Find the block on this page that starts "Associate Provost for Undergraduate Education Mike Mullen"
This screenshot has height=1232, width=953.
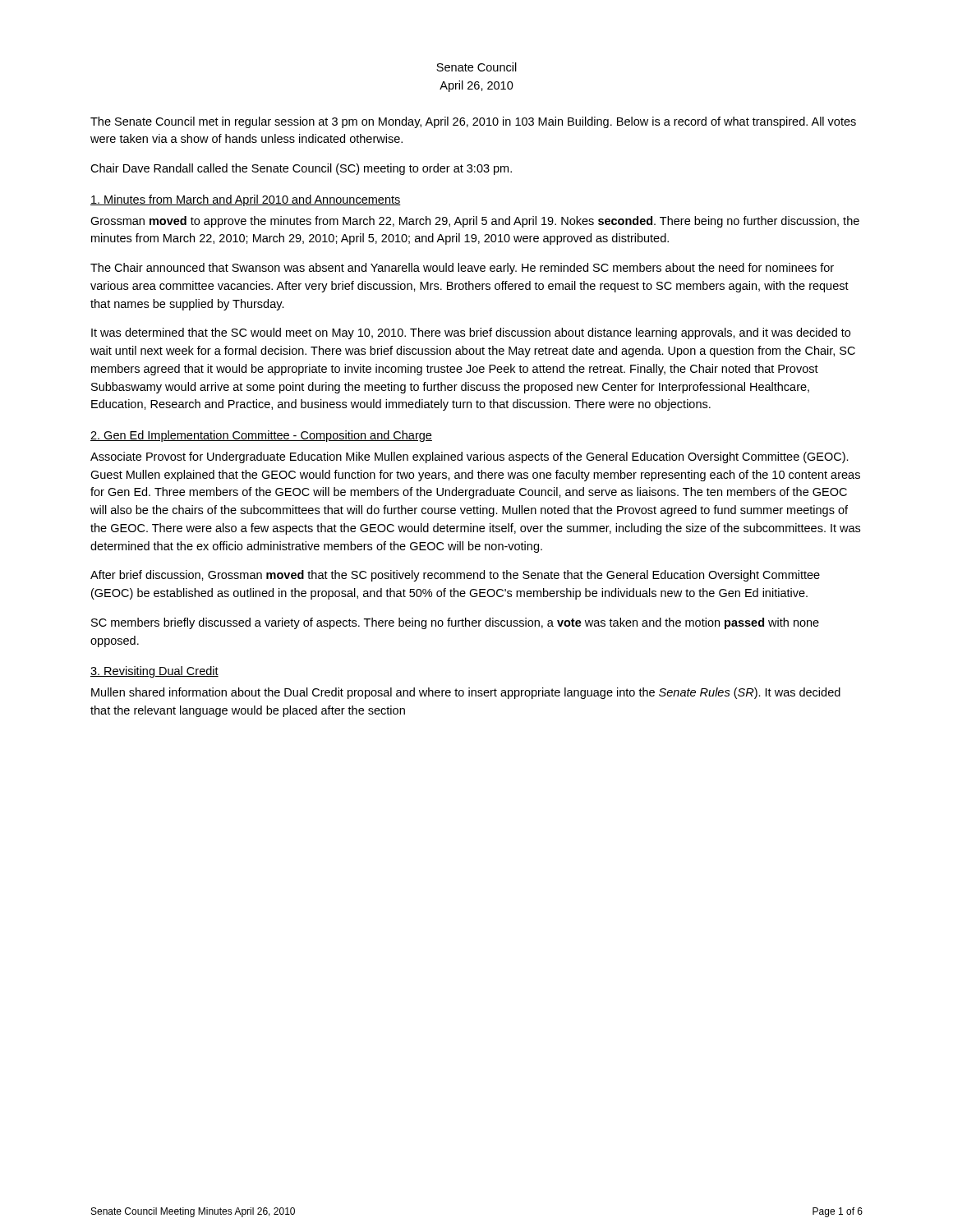tap(476, 501)
